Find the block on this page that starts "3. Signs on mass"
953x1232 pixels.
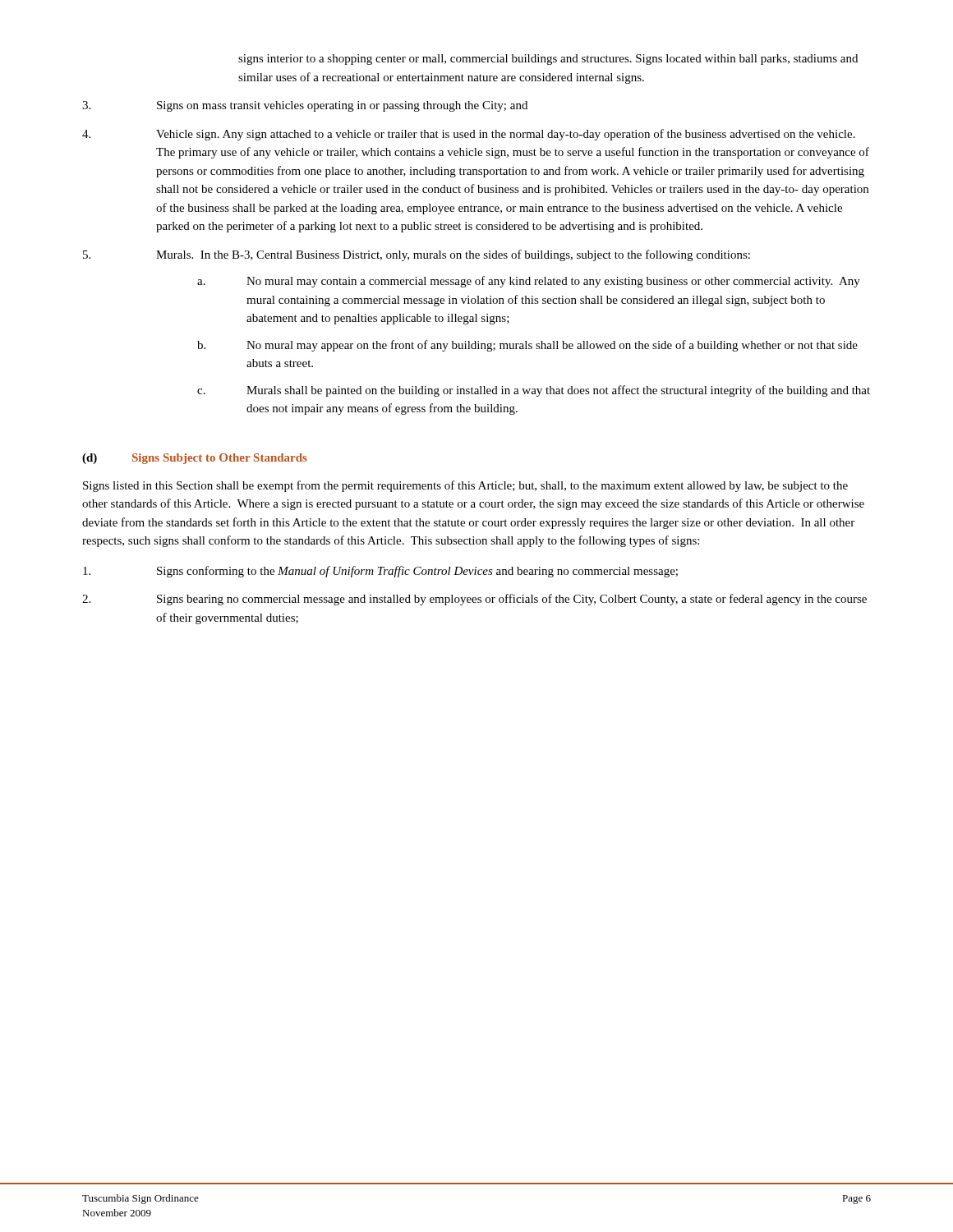click(x=476, y=105)
